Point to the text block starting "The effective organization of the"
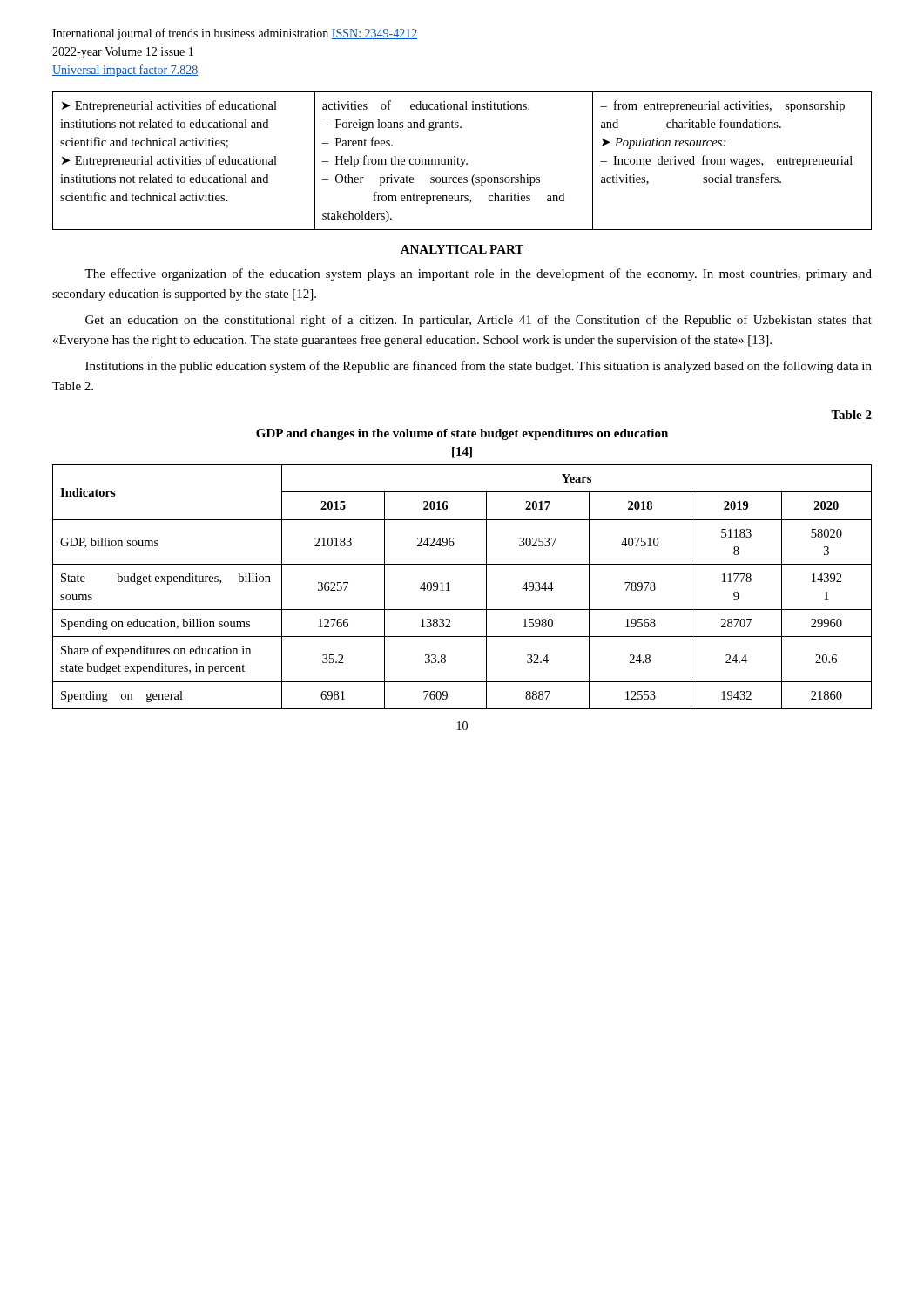Image resolution: width=924 pixels, height=1307 pixels. (x=462, y=283)
